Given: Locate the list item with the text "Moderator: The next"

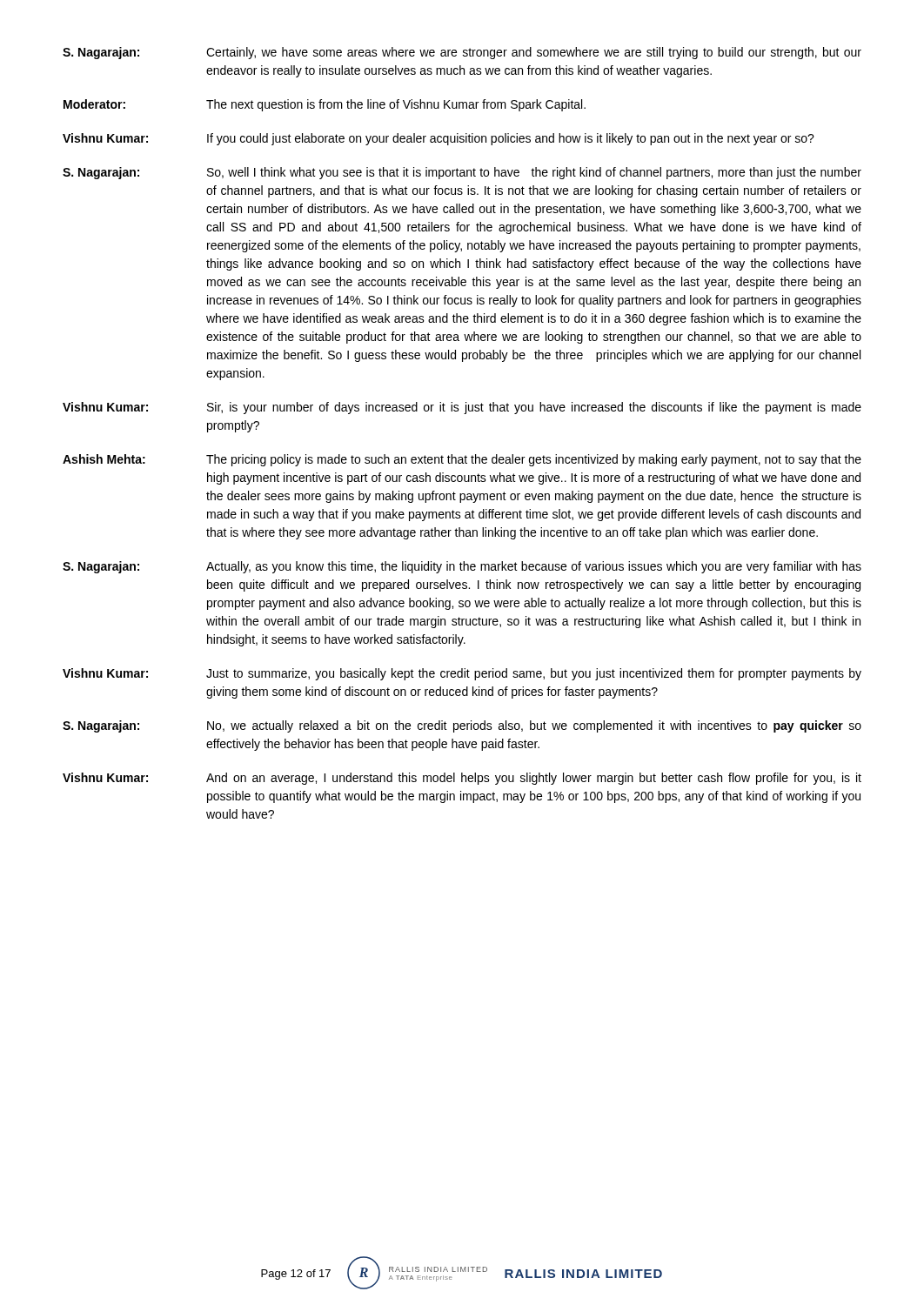Looking at the screenshot, I should (462, 105).
